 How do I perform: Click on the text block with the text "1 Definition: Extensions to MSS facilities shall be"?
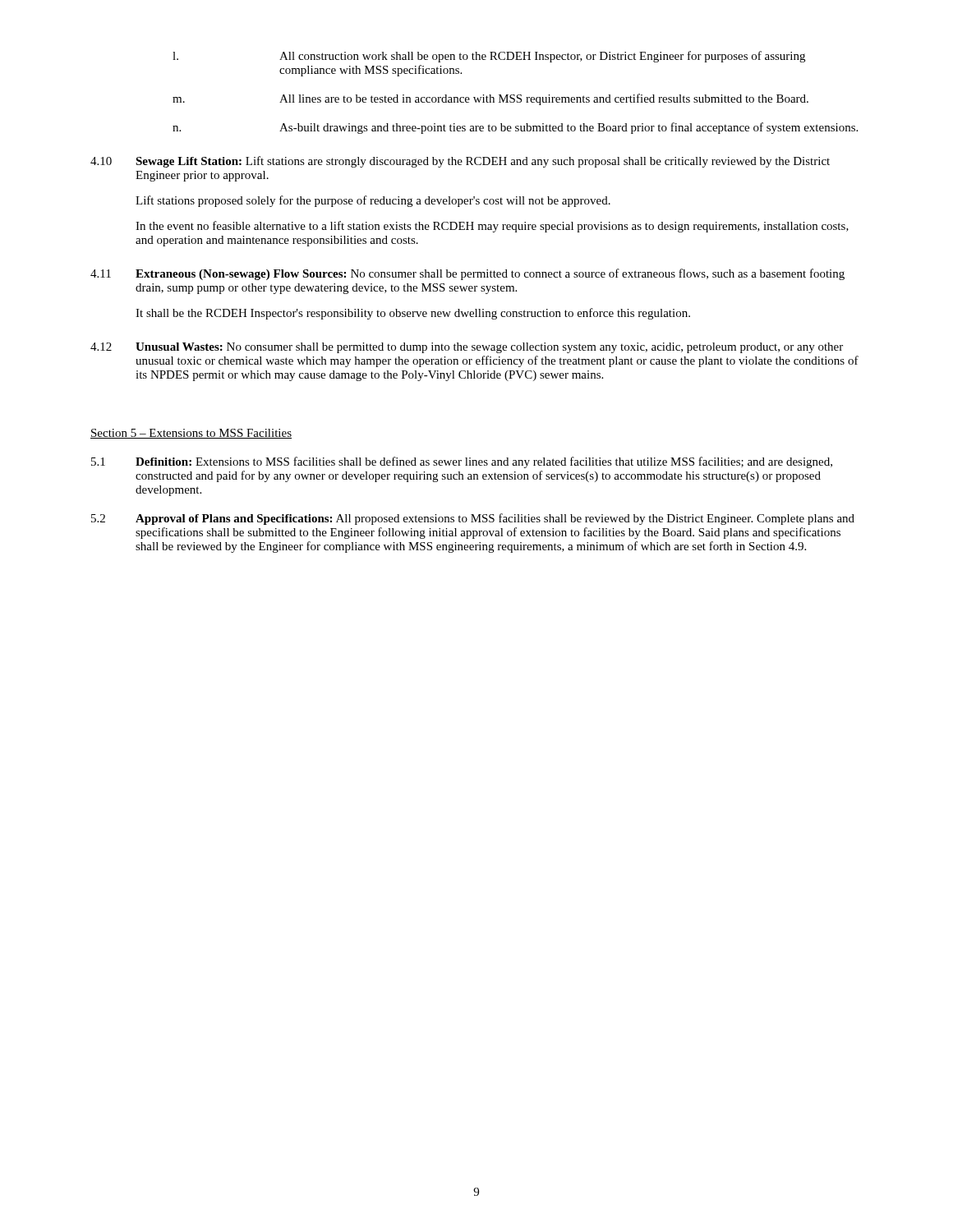pos(476,476)
